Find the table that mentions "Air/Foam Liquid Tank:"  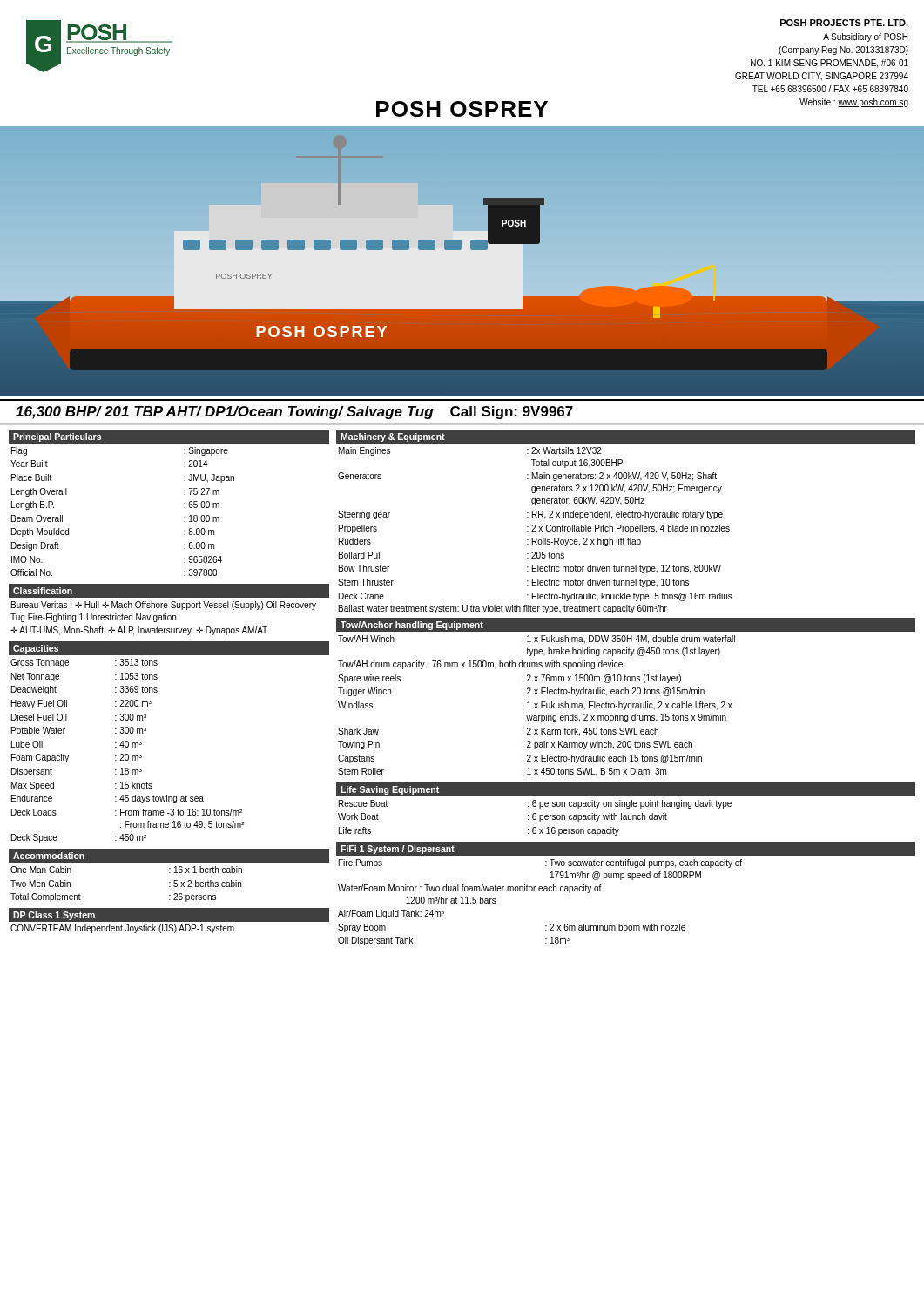pyautogui.click(x=626, y=902)
